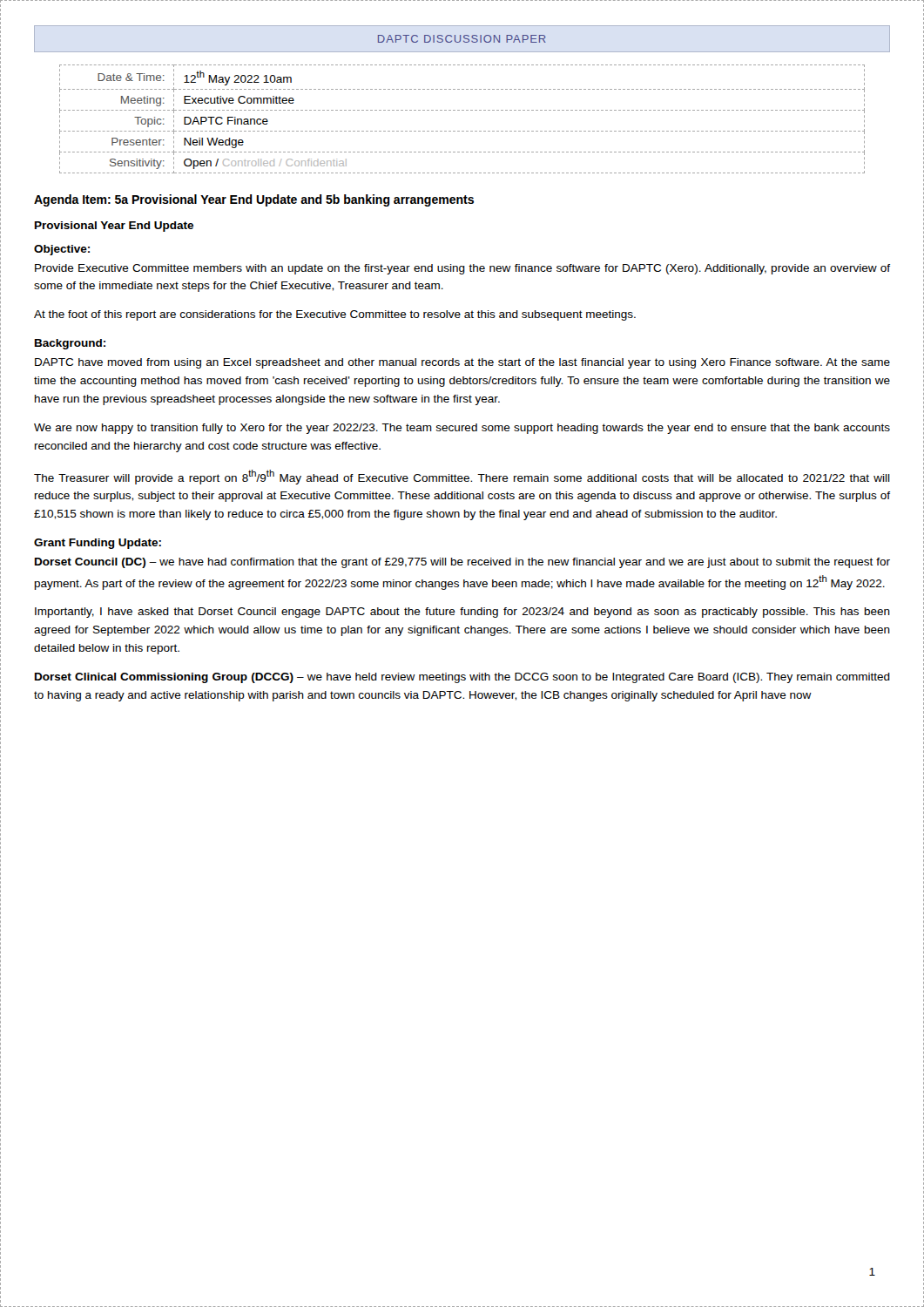Find the block on this page that starts "At the foot of this report are"
The width and height of the screenshot is (924, 1307).
[x=335, y=314]
